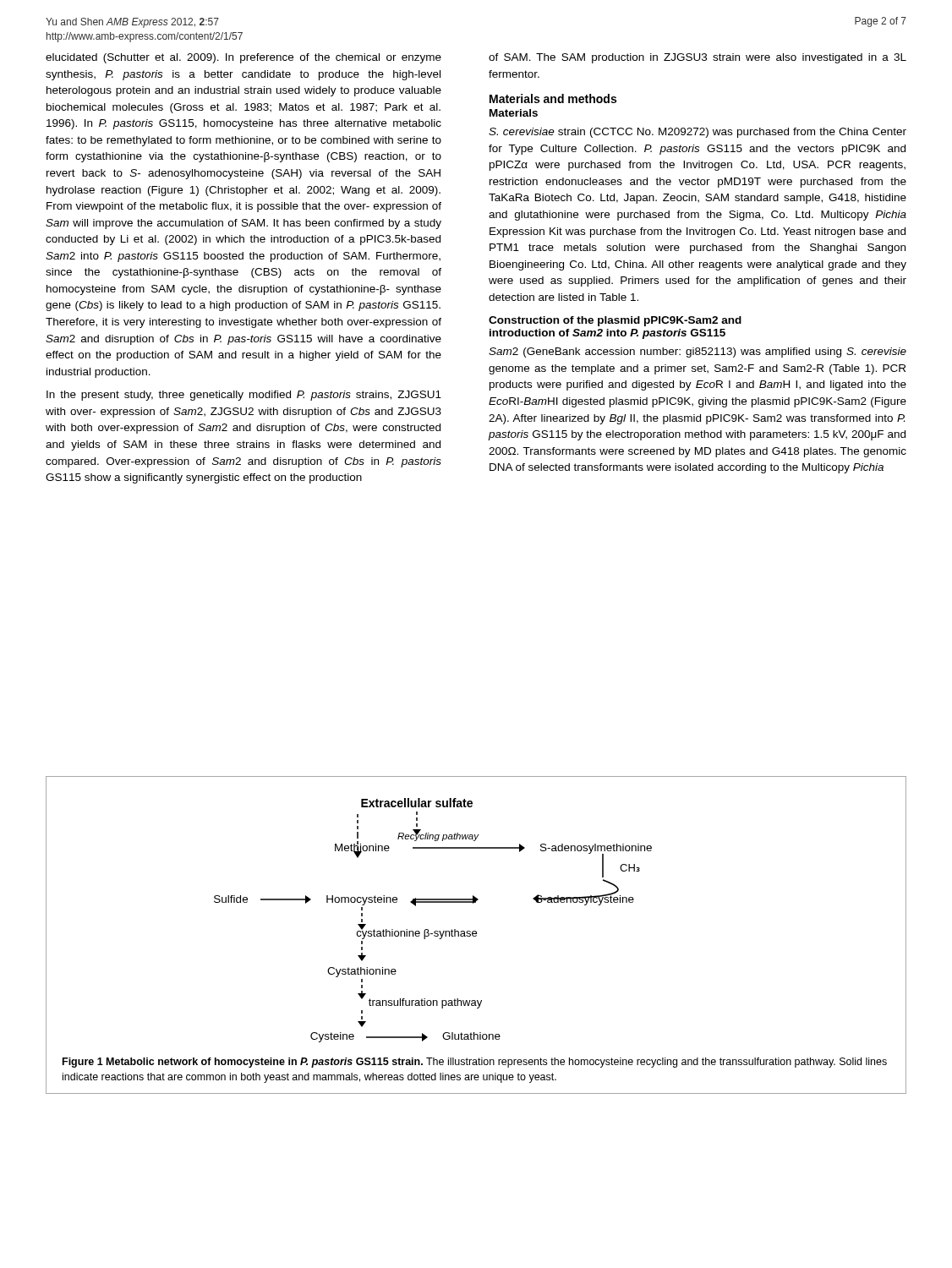Locate the block of text that opens with "Sam2 (GeneBank accession number: gi852113) was amplified"

click(x=697, y=410)
